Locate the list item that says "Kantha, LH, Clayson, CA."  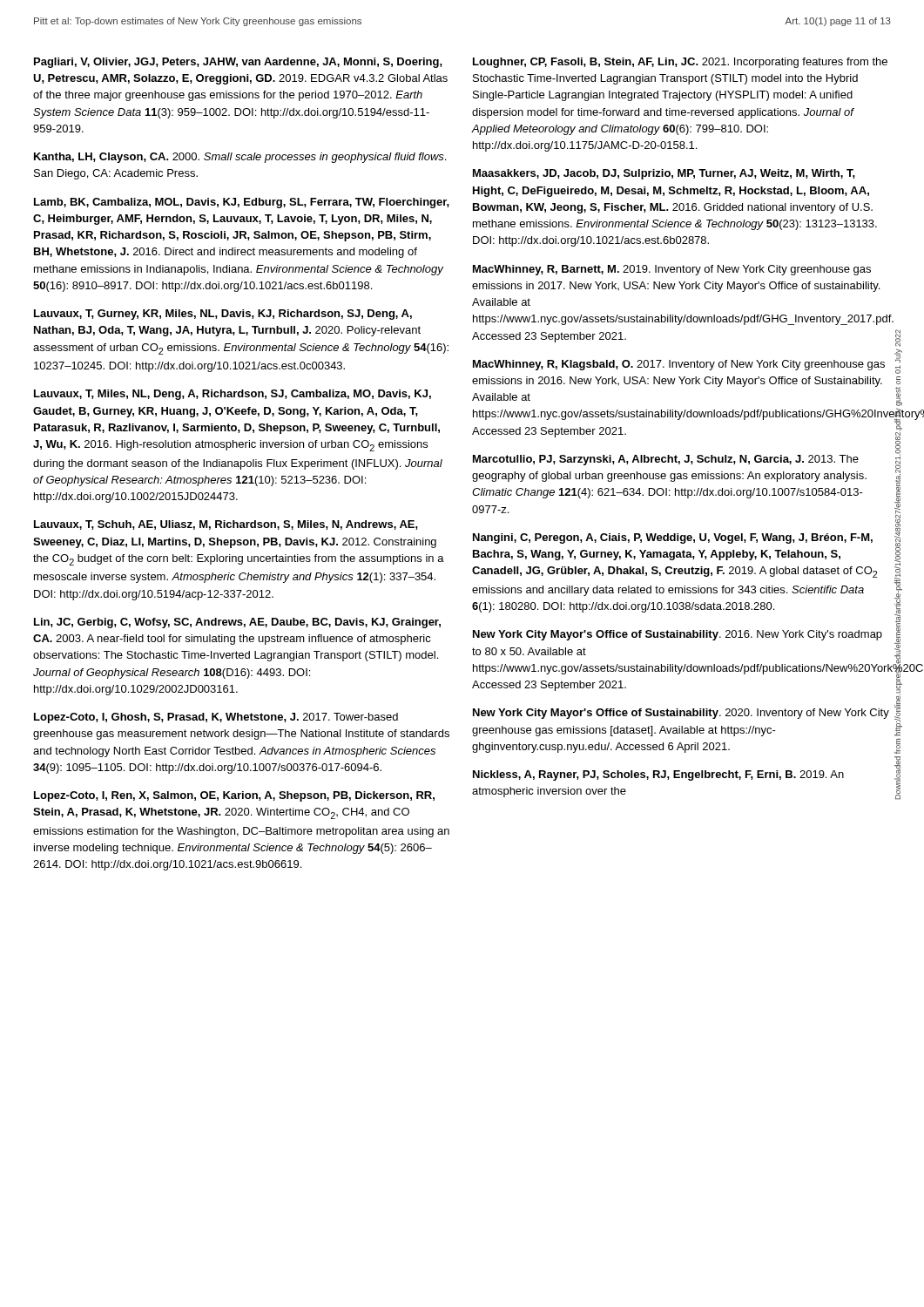[x=242, y=165]
